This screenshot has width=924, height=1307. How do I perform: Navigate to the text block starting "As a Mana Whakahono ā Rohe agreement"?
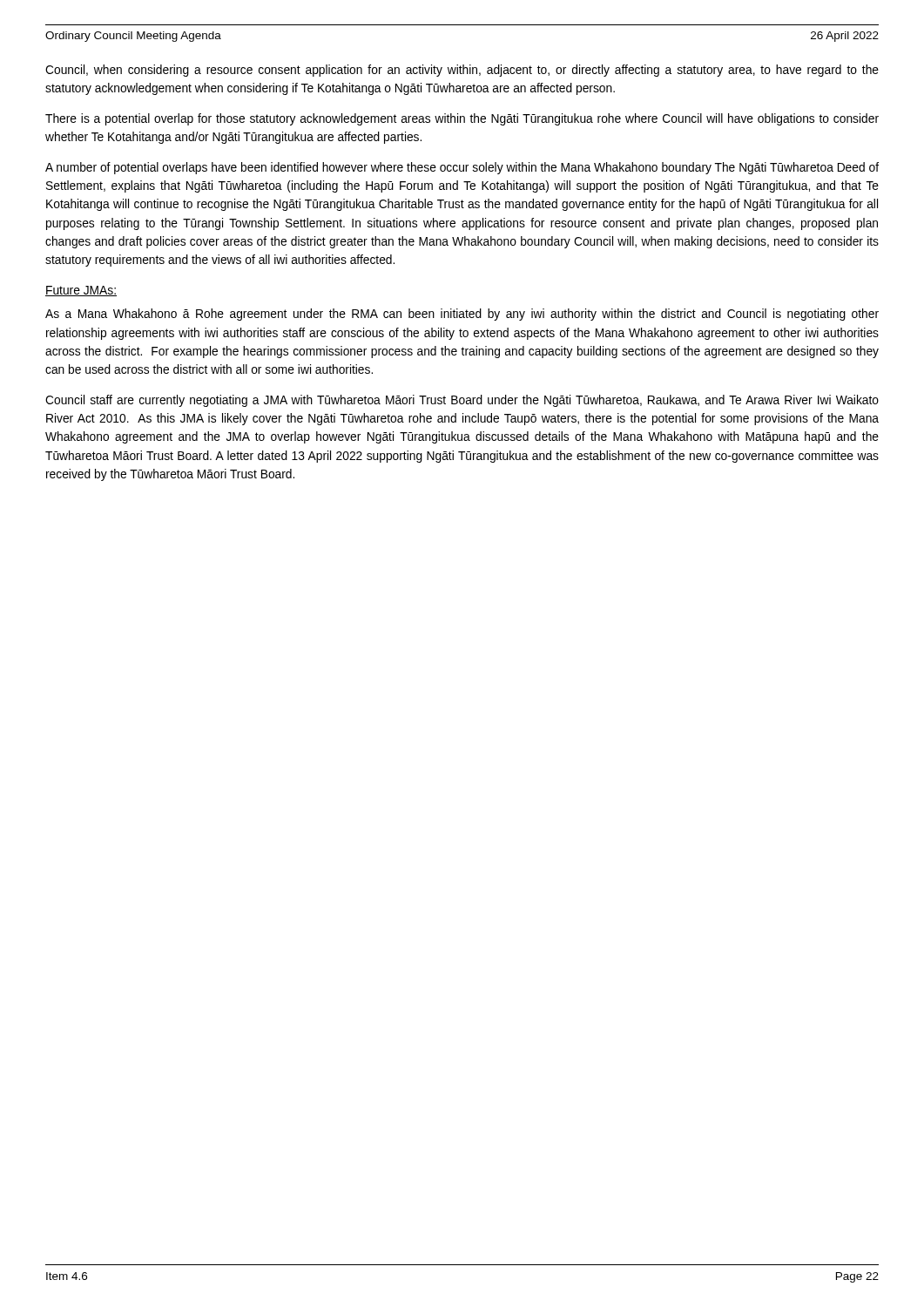pos(462,342)
